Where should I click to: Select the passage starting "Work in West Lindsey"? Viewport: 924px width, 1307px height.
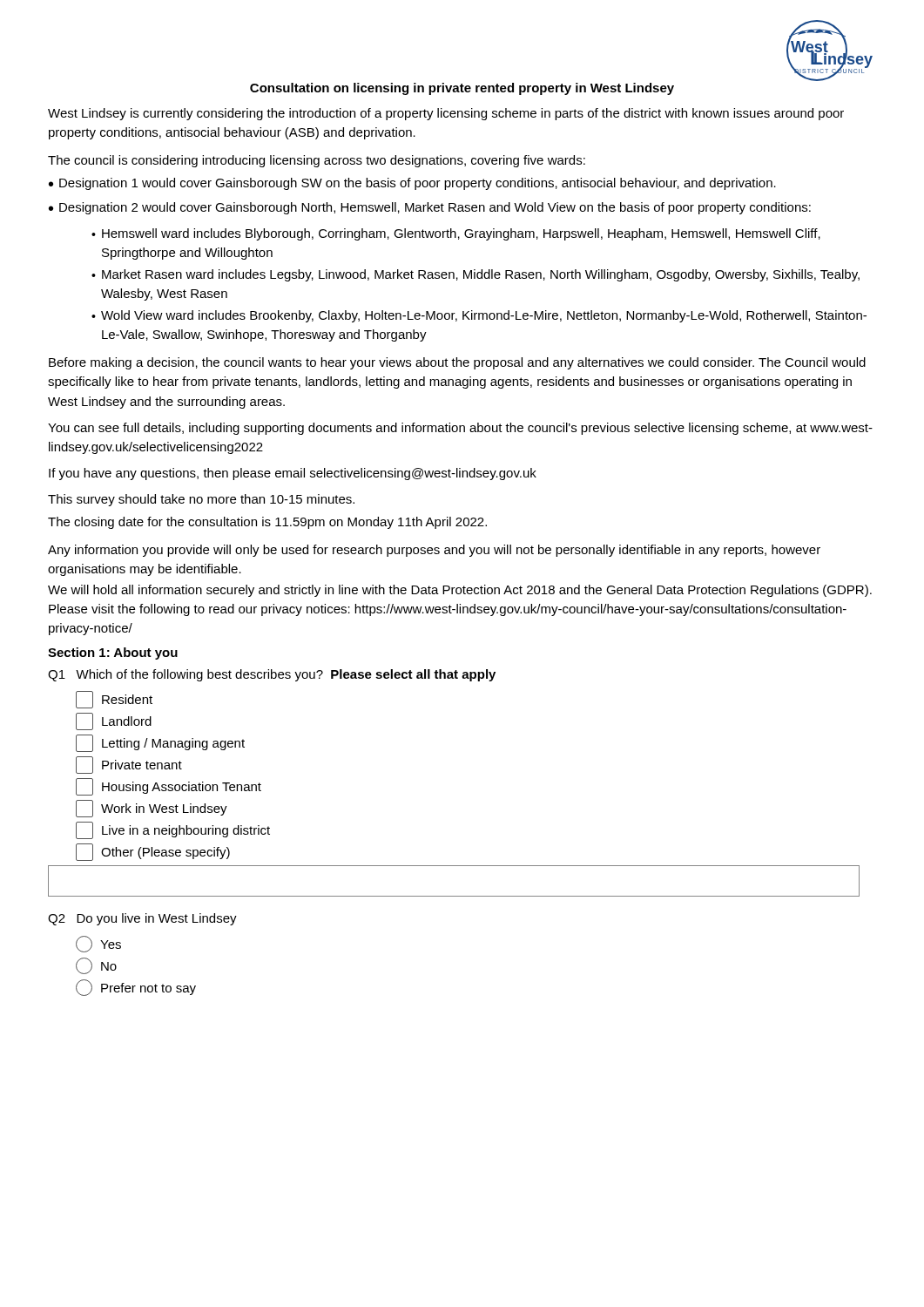point(151,809)
